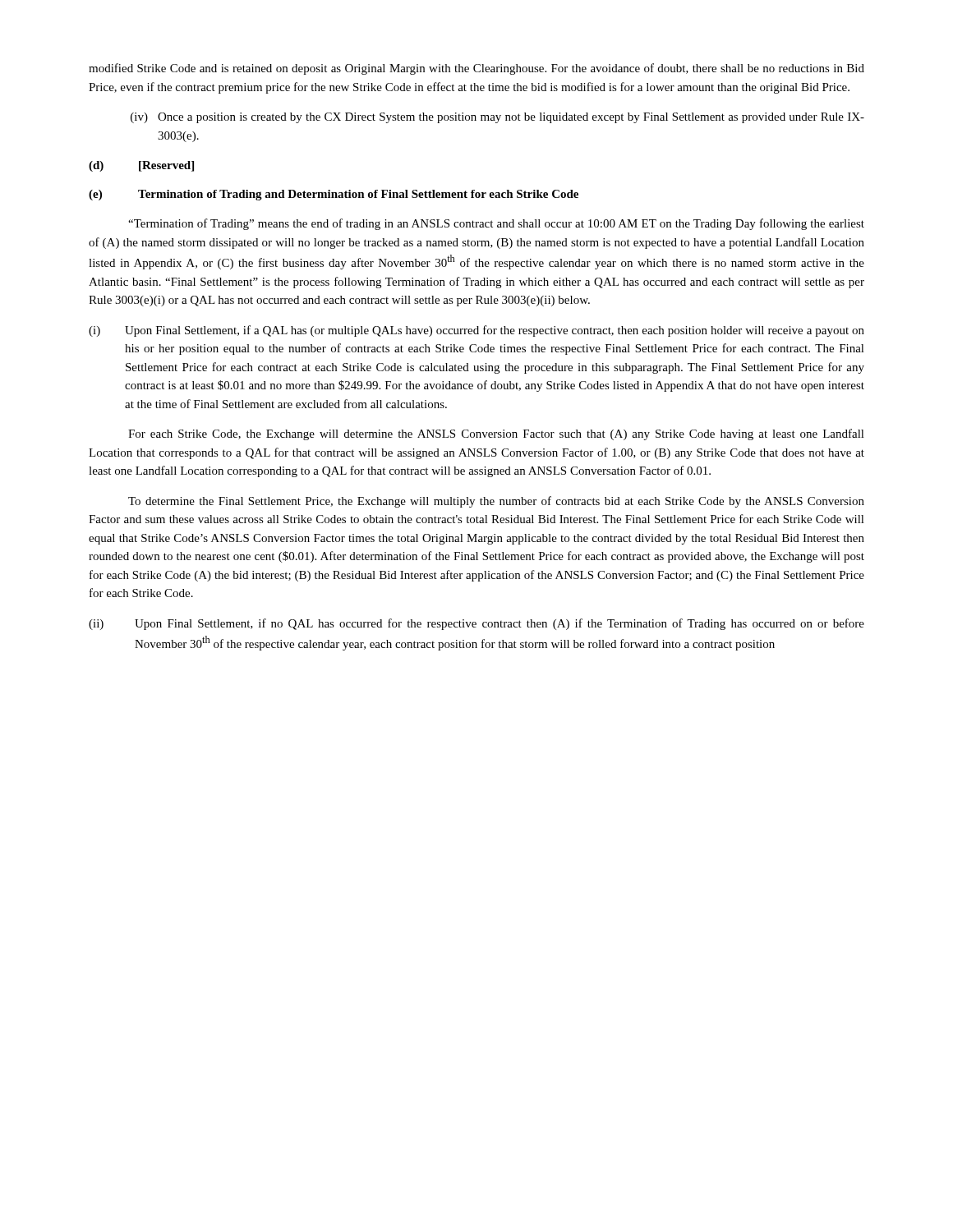
Task: Point to the region starting "(e) Termination of Trading and Determination of"
Action: pyautogui.click(x=476, y=194)
